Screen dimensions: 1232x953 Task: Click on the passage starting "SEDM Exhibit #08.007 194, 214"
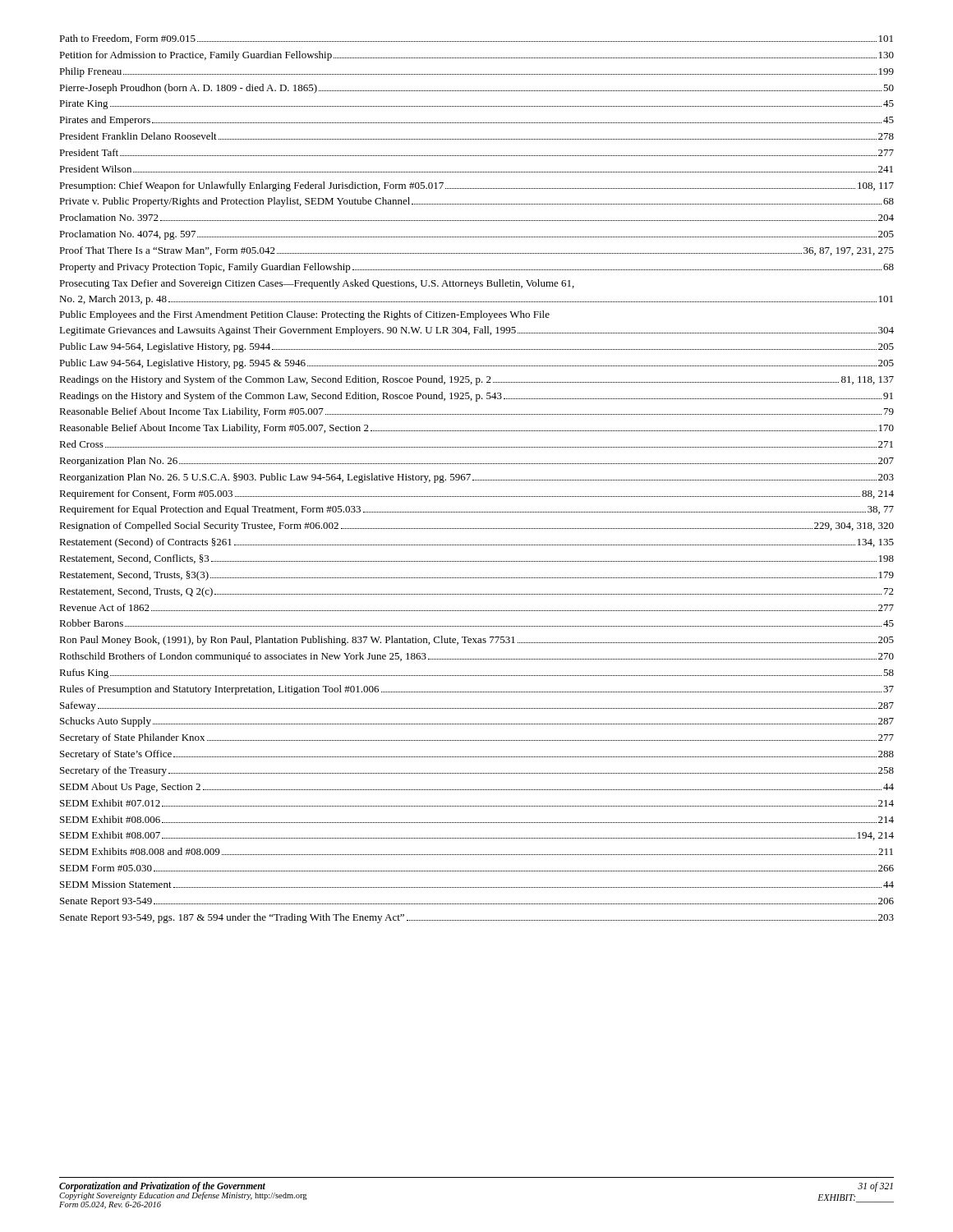476,836
